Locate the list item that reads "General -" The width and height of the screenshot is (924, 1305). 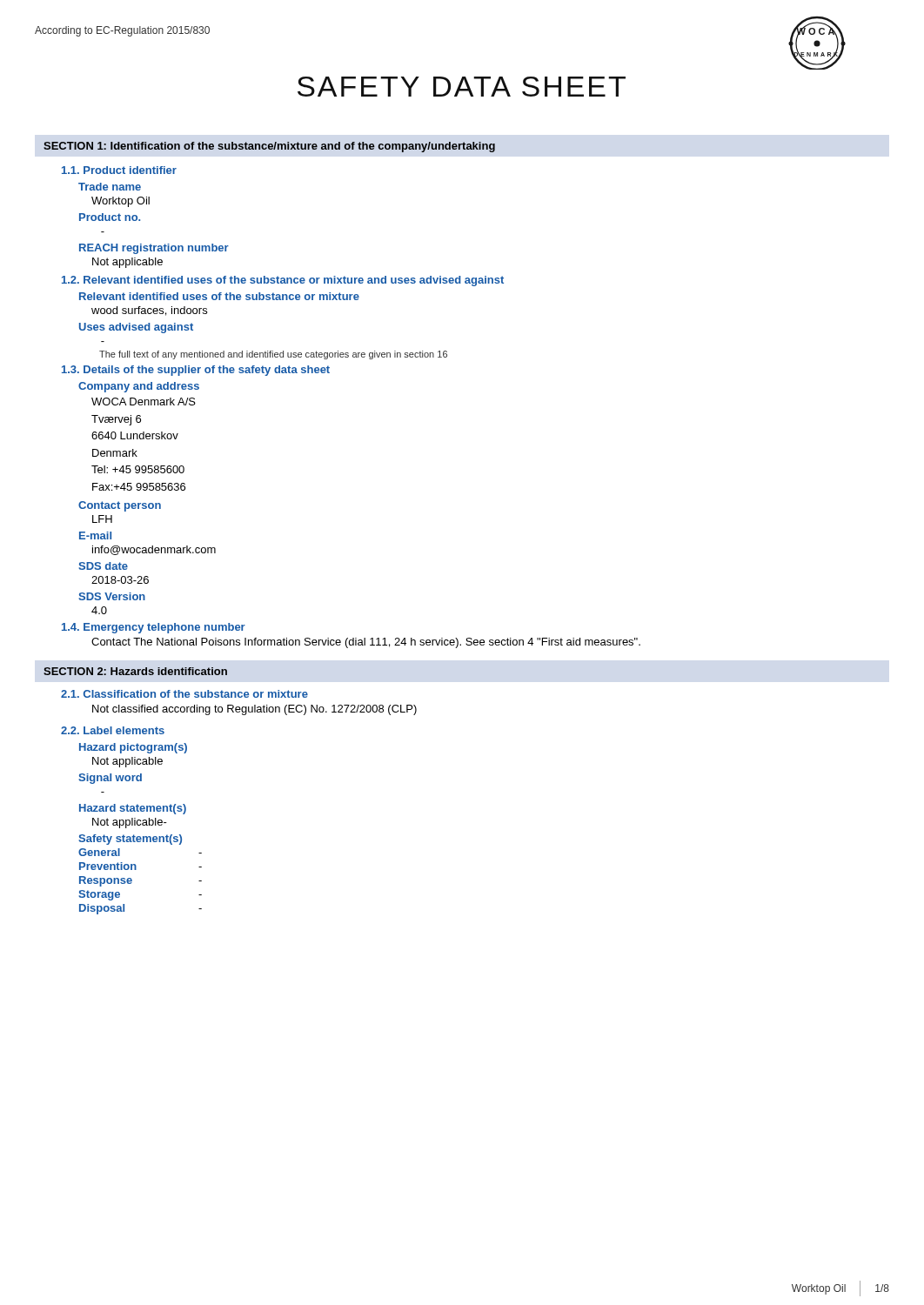click(x=140, y=852)
